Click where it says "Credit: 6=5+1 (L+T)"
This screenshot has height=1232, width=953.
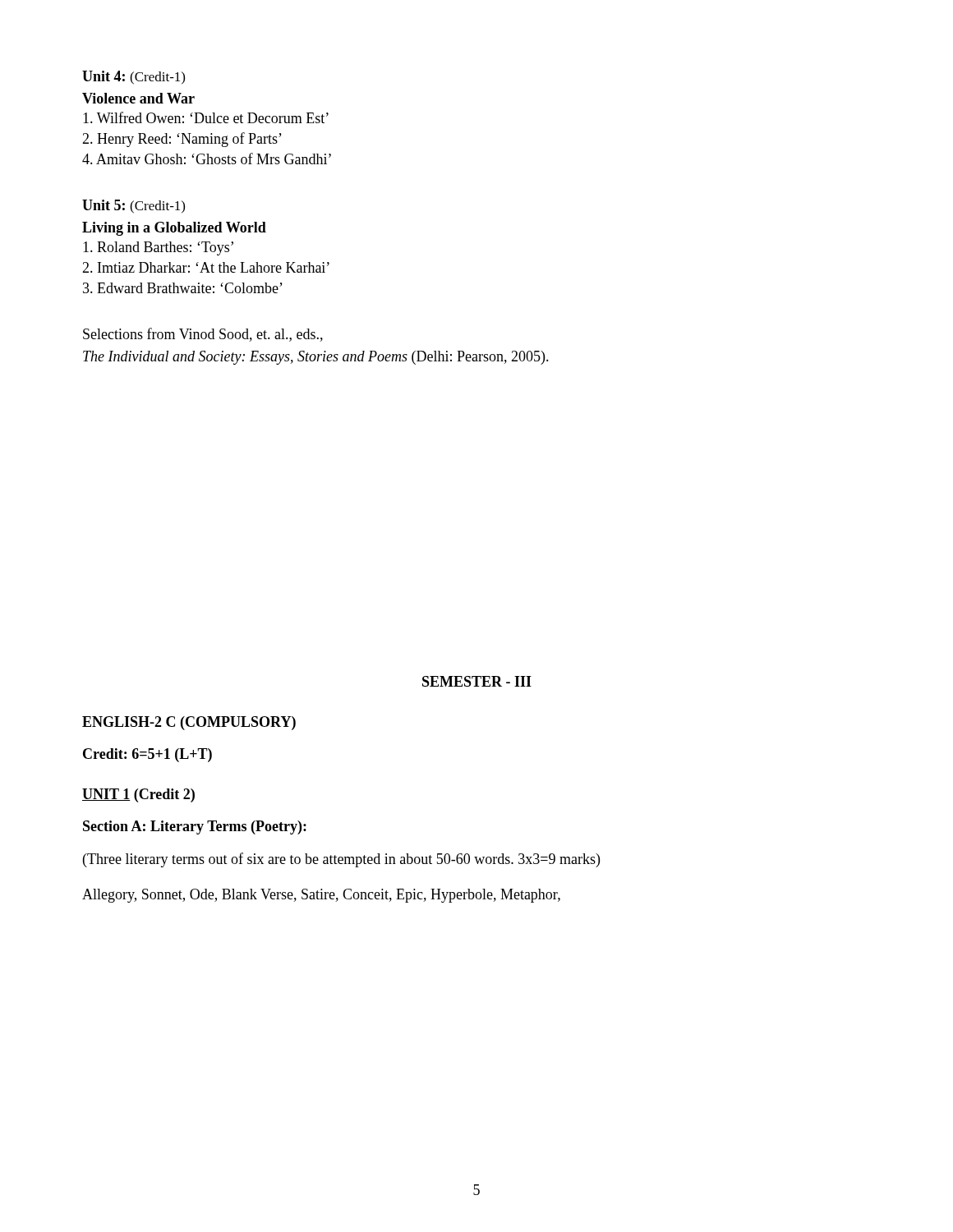[147, 754]
